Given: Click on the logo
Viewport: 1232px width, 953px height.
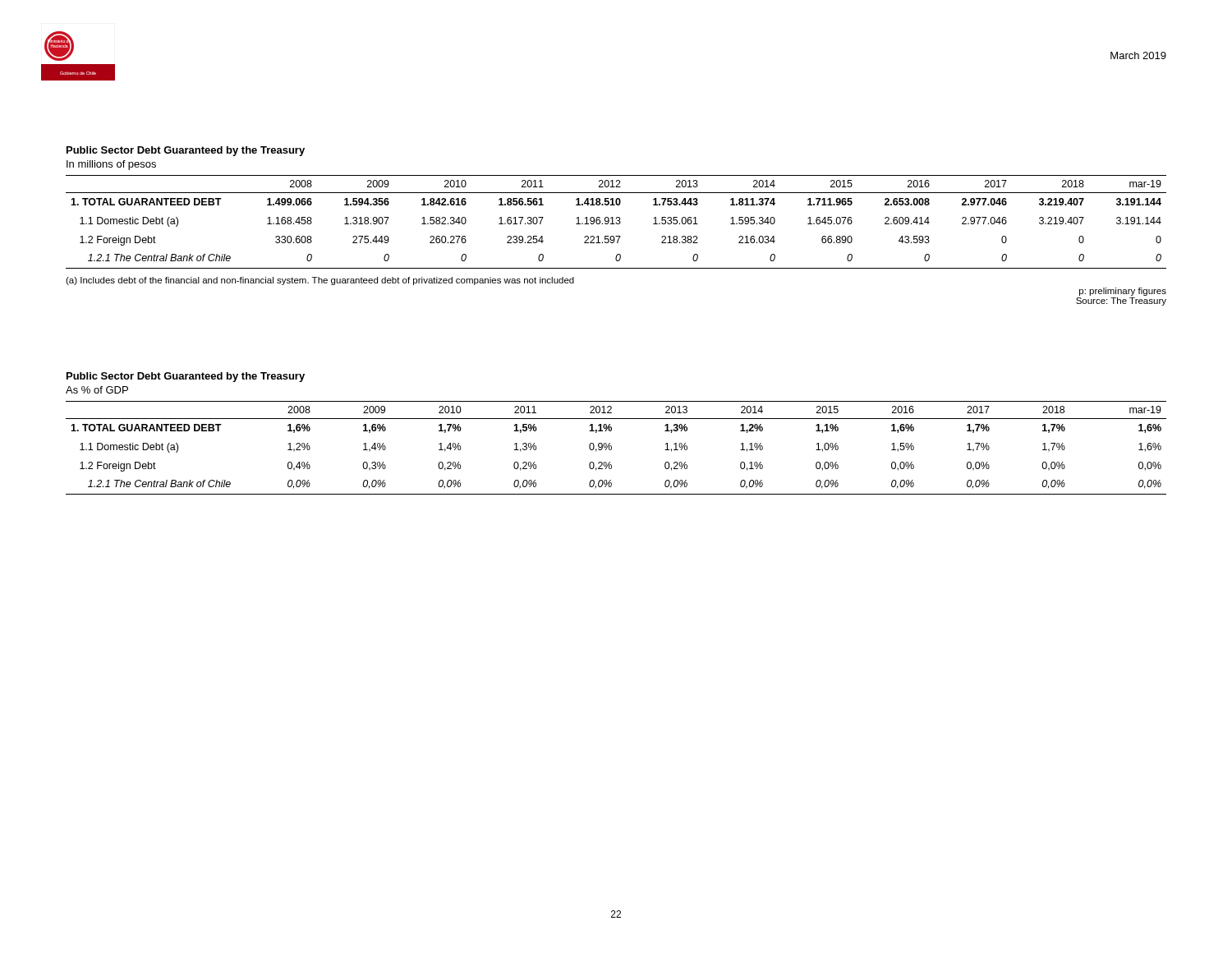Looking at the screenshot, I should tap(78, 52).
